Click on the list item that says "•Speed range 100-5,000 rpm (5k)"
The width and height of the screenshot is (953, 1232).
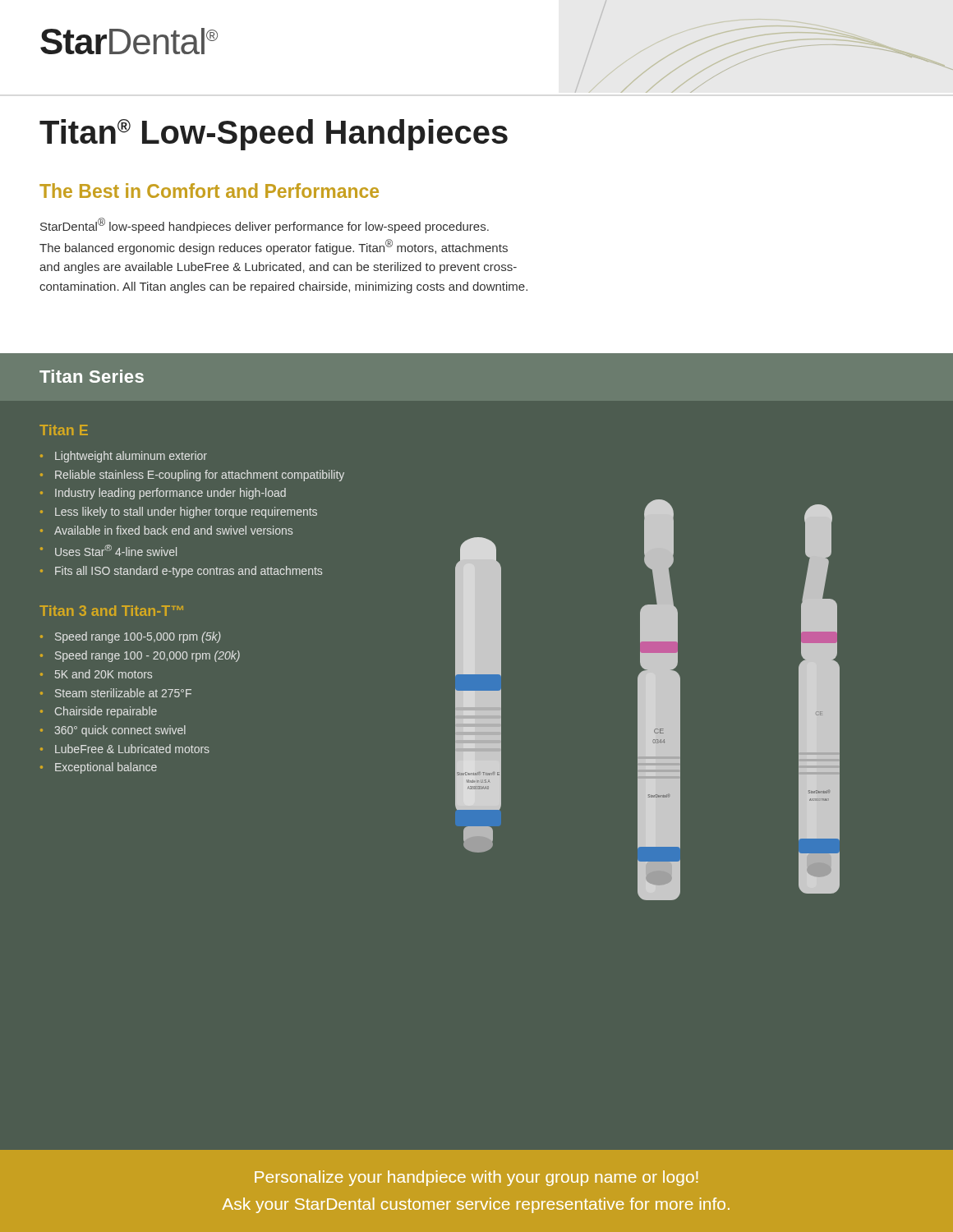[130, 638]
